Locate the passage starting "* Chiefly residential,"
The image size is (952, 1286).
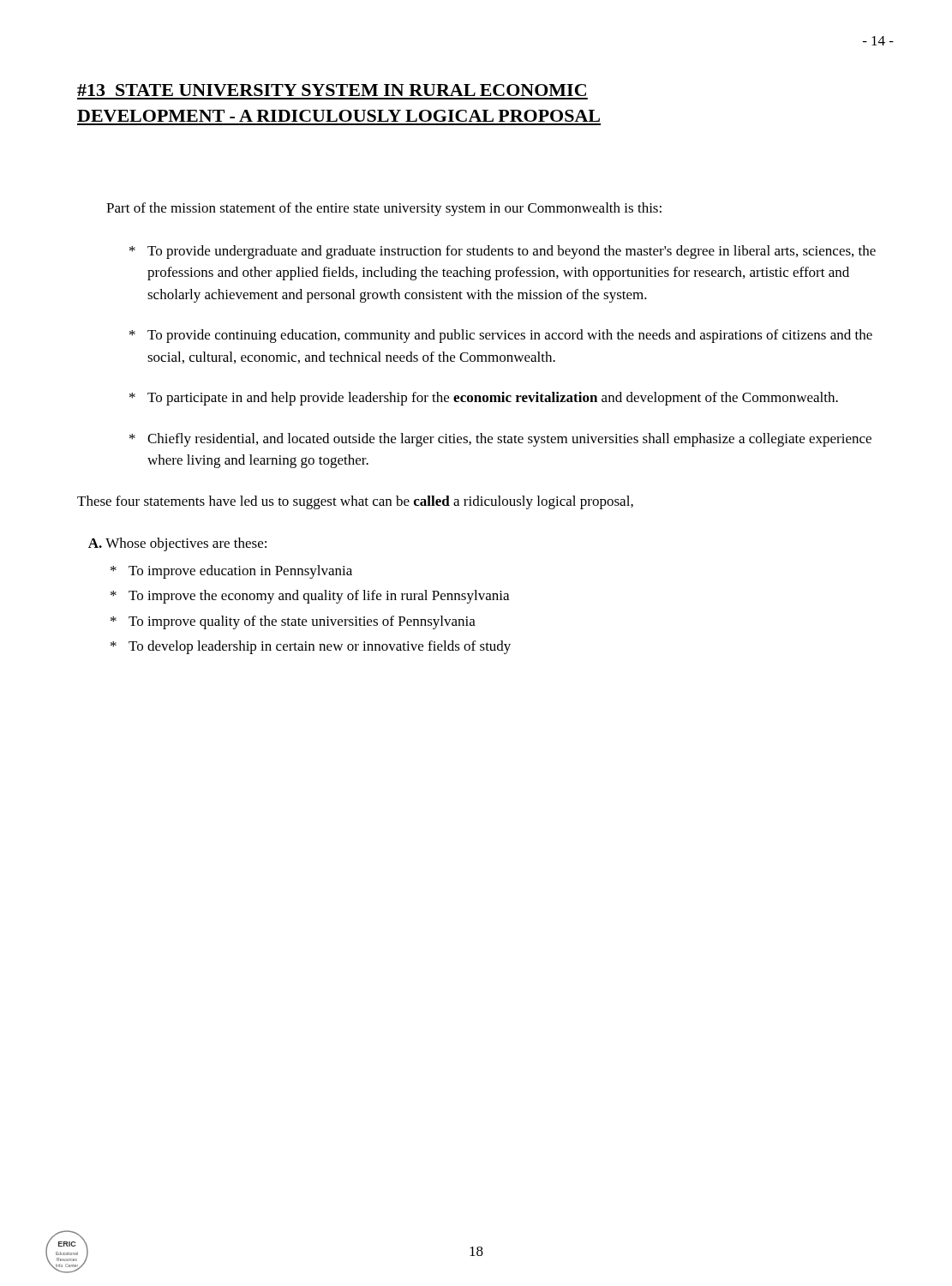coord(503,449)
